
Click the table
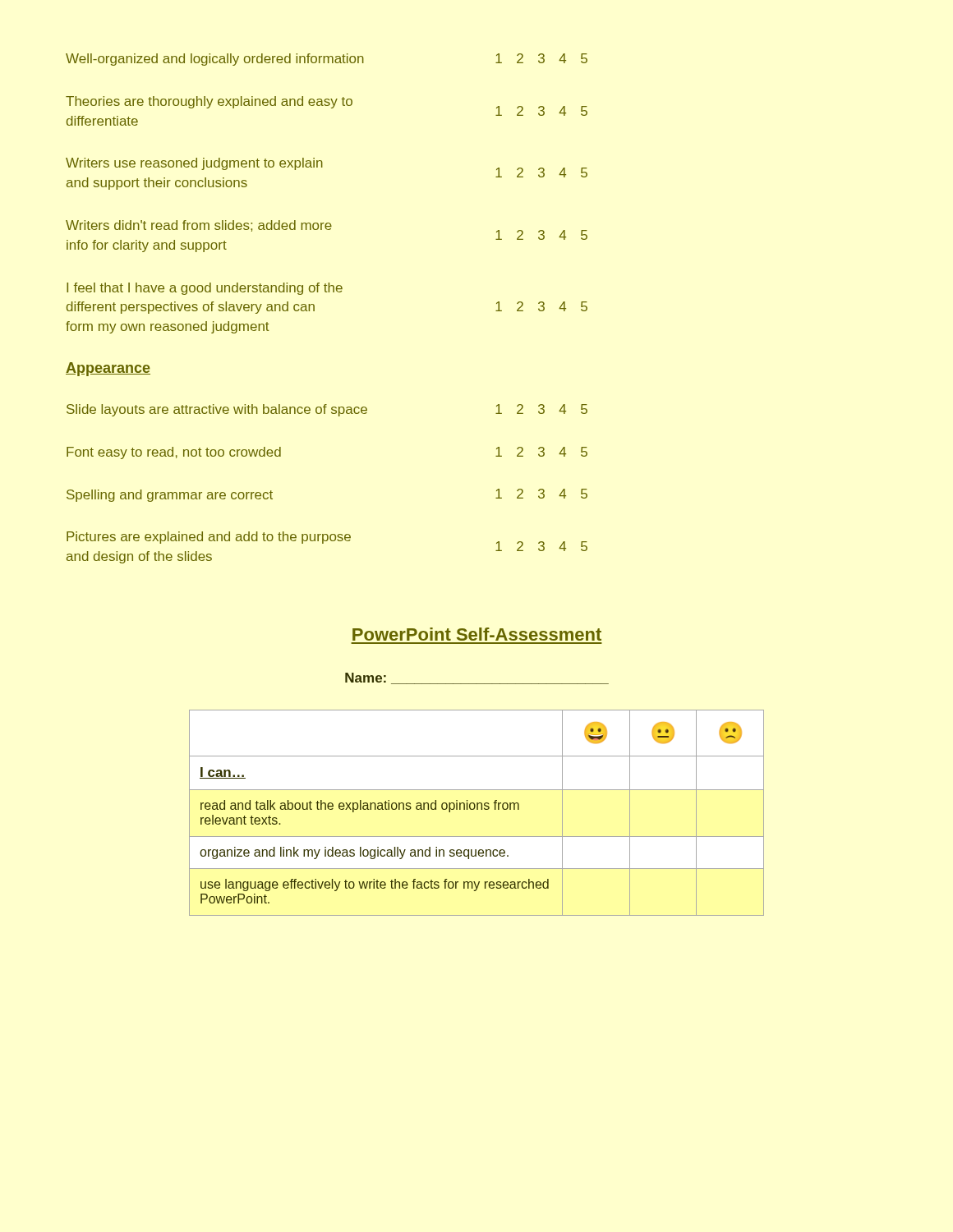pyautogui.click(x=476, y=813)
